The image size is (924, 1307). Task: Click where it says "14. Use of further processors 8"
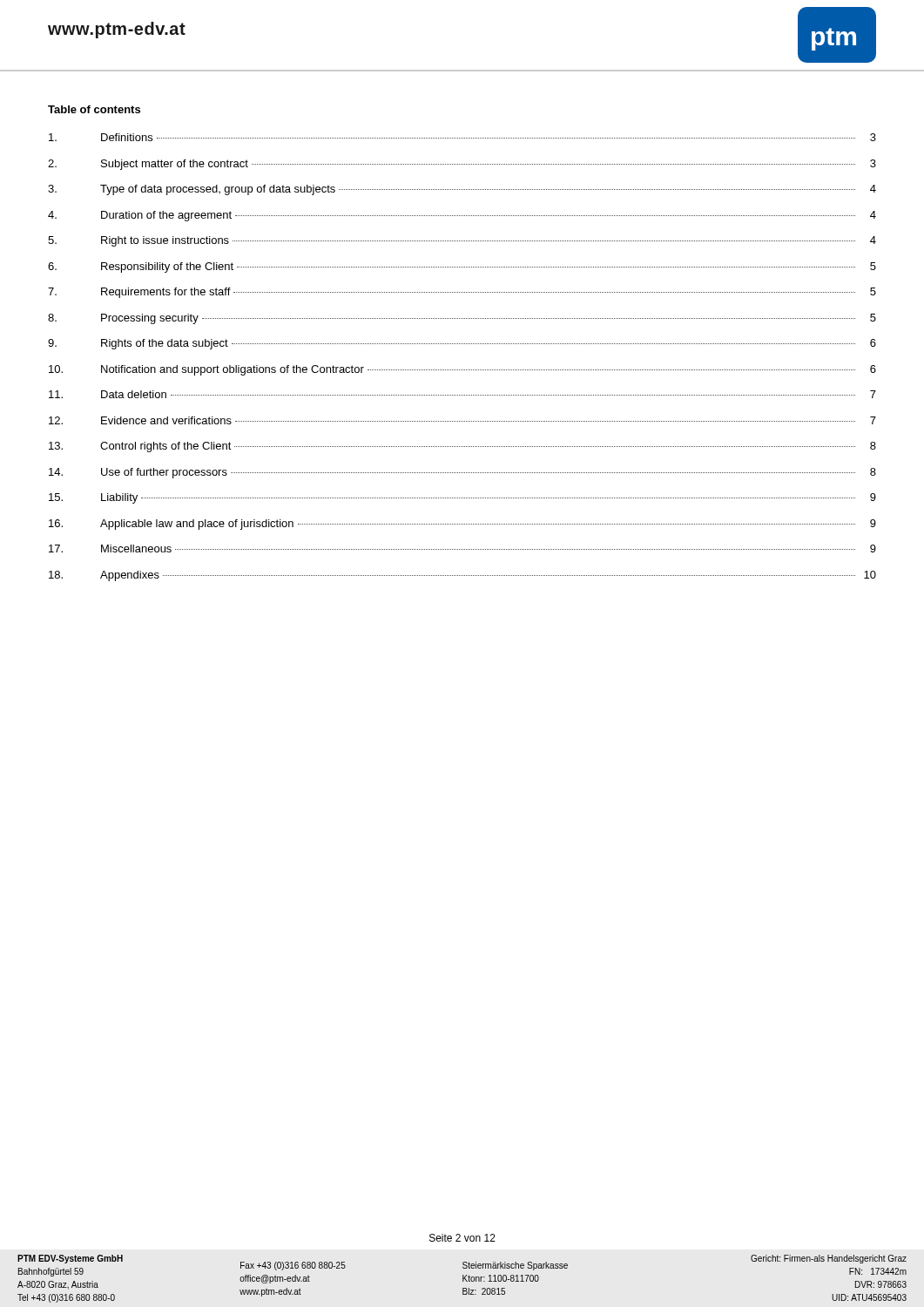tap(462, 472)
